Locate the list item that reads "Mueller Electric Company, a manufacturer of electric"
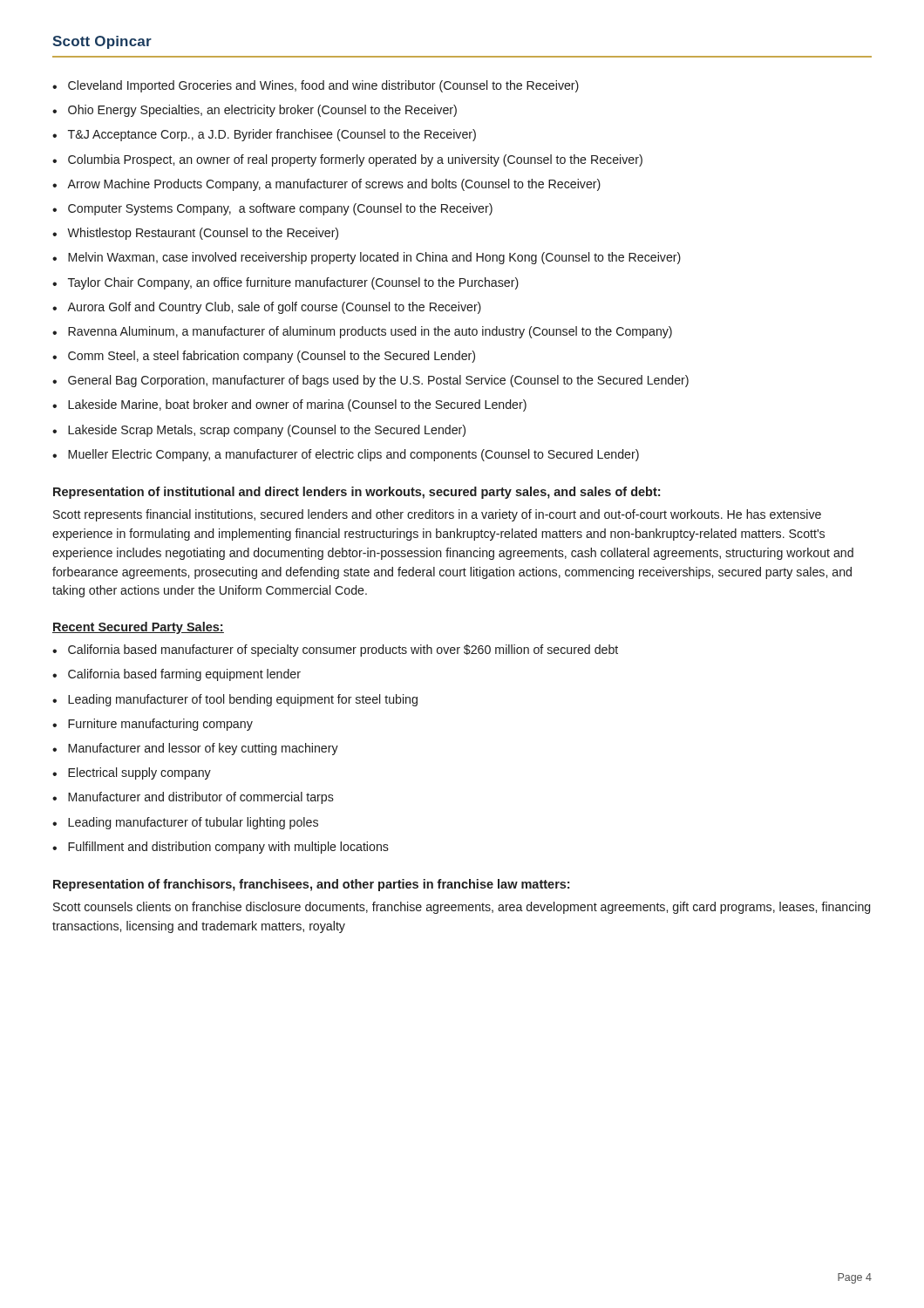This screenshot has height=1308, width=924. 353,454
